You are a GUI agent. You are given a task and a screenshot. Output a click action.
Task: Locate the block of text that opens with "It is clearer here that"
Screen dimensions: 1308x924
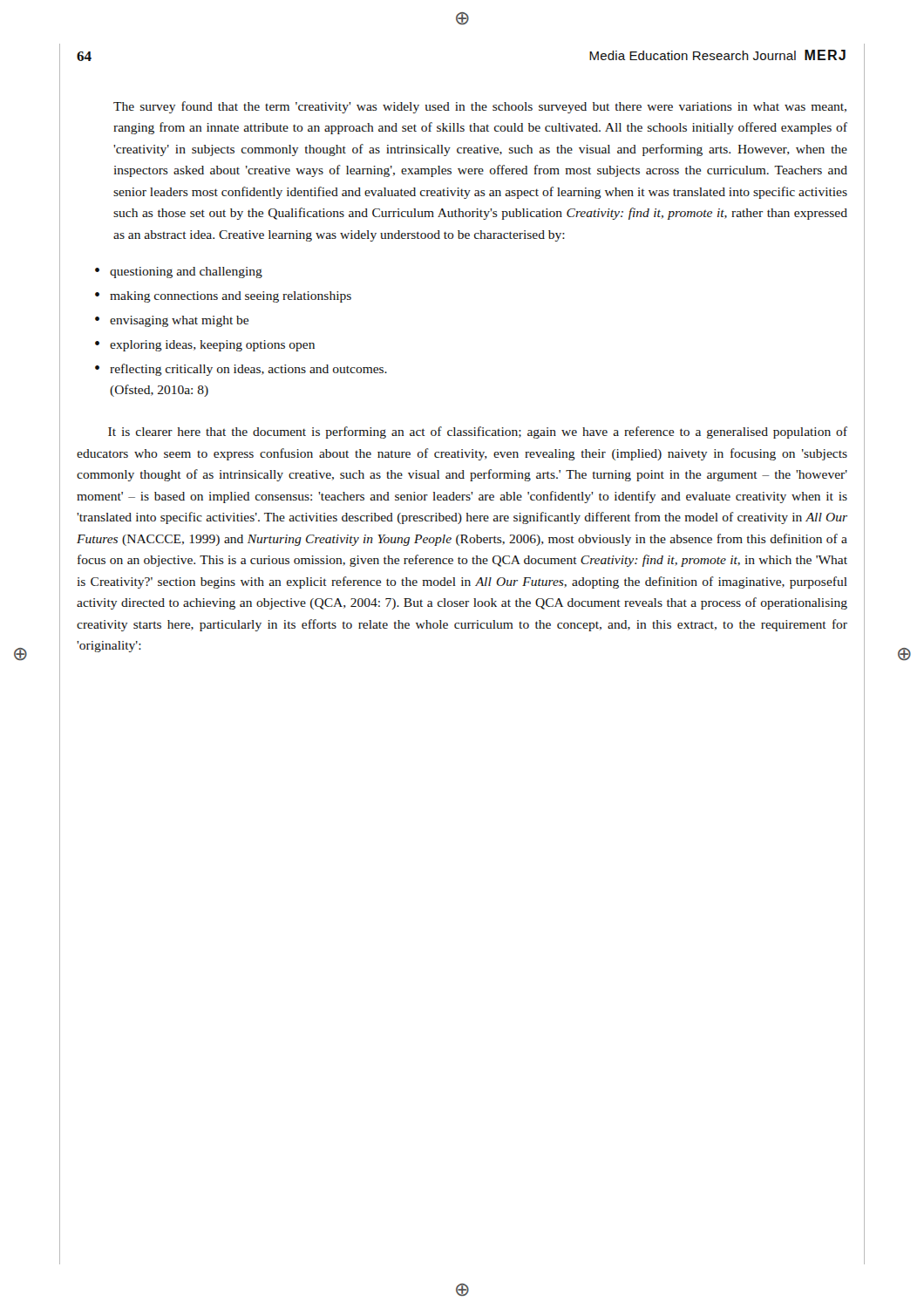[x=462, y=538]
